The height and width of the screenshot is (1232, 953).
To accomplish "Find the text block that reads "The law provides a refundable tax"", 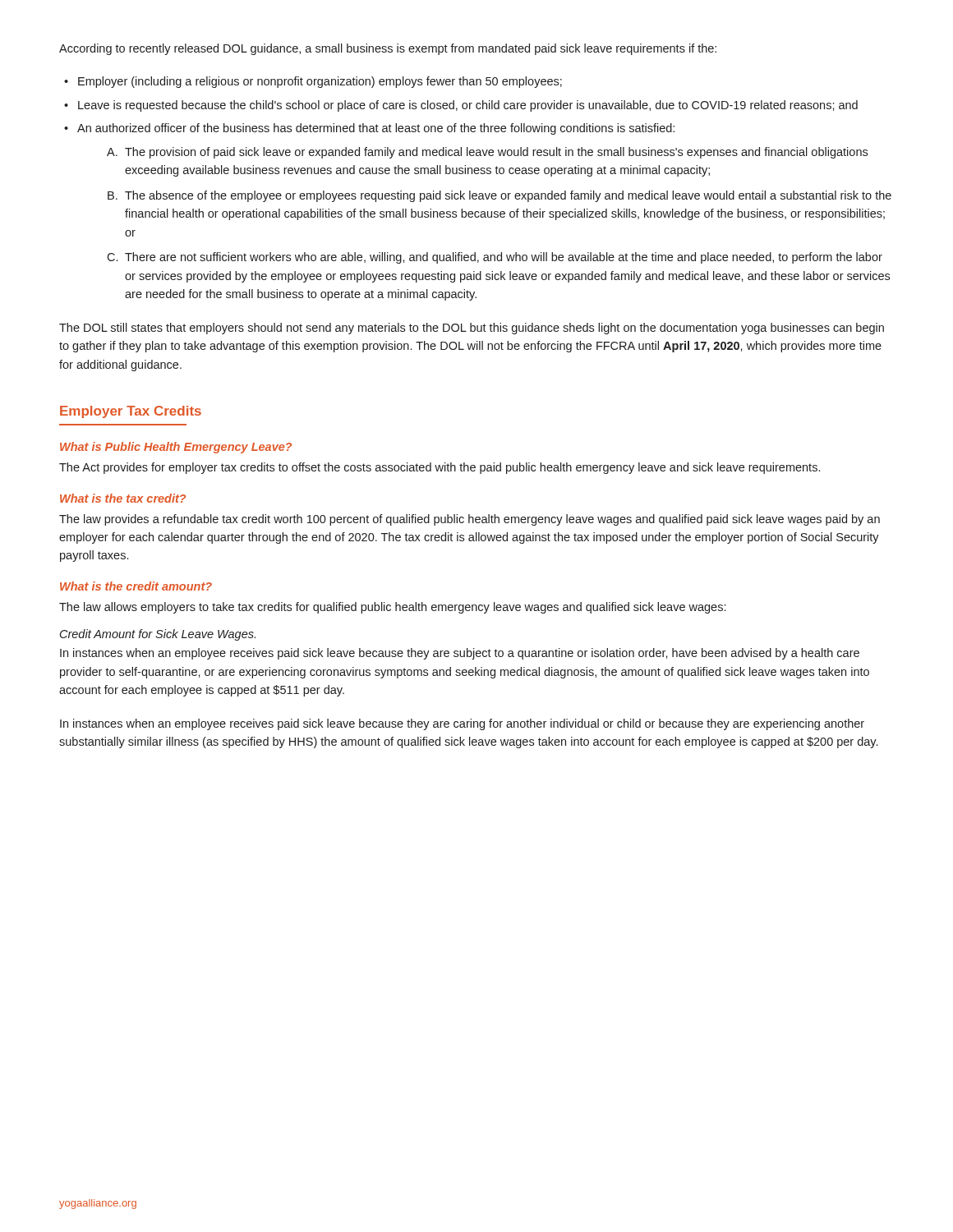I will coord(470,537).
